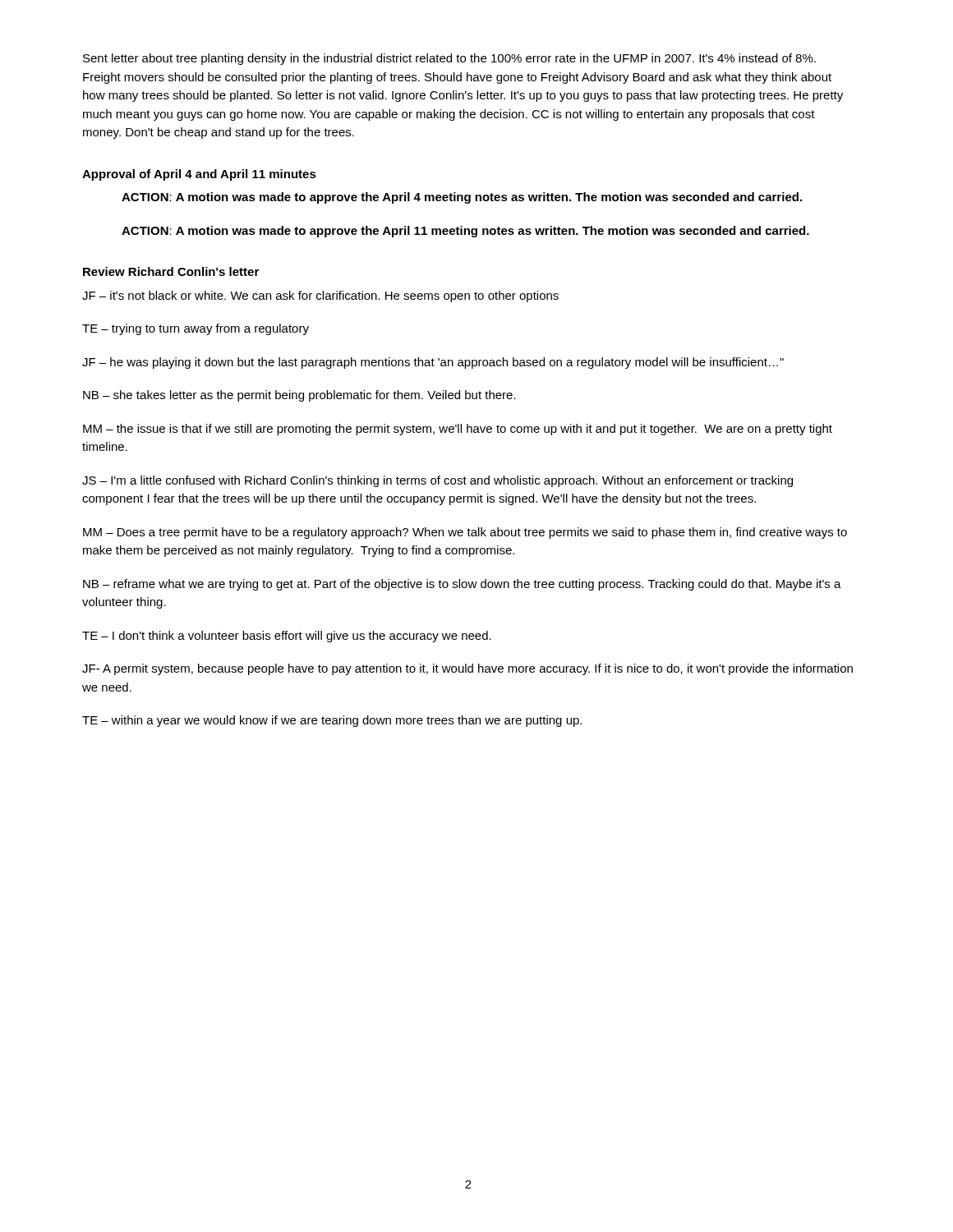Click the passage that begins "NB – reframe what we"
953x1232 pixels.
(461, 592)
